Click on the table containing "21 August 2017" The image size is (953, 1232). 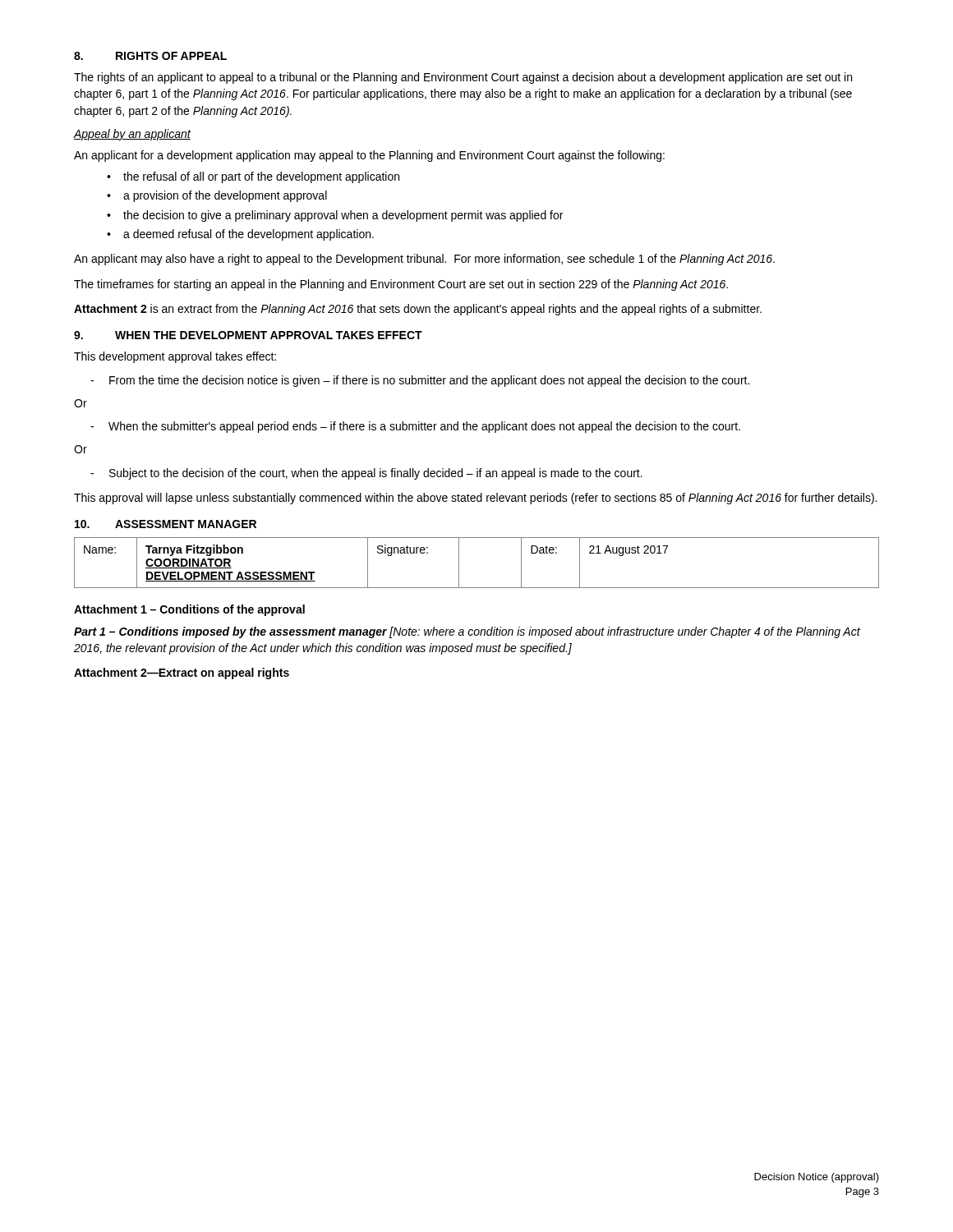tap(476, 563)
